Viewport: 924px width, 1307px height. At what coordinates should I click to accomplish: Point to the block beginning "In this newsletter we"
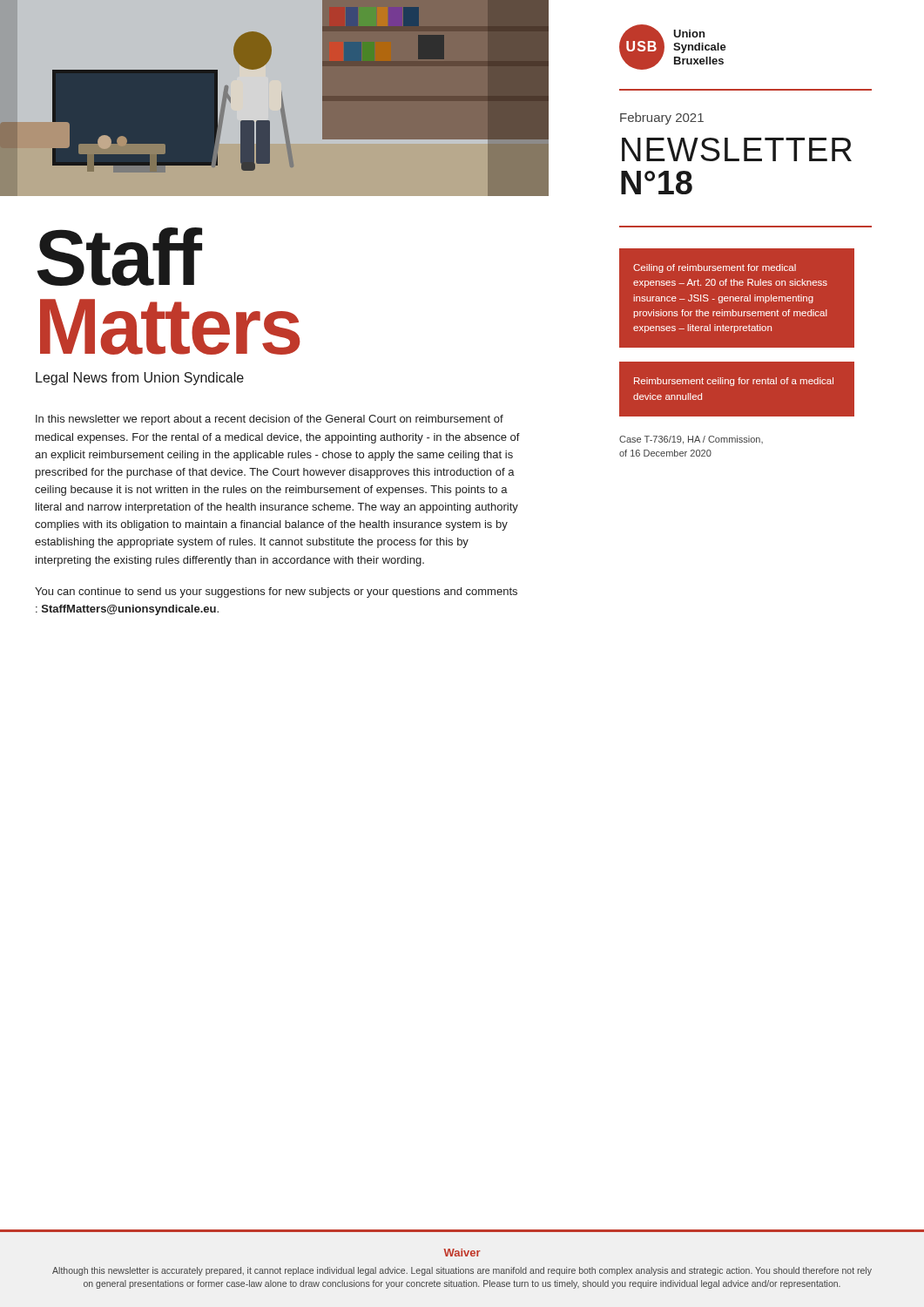pos(279,514)
